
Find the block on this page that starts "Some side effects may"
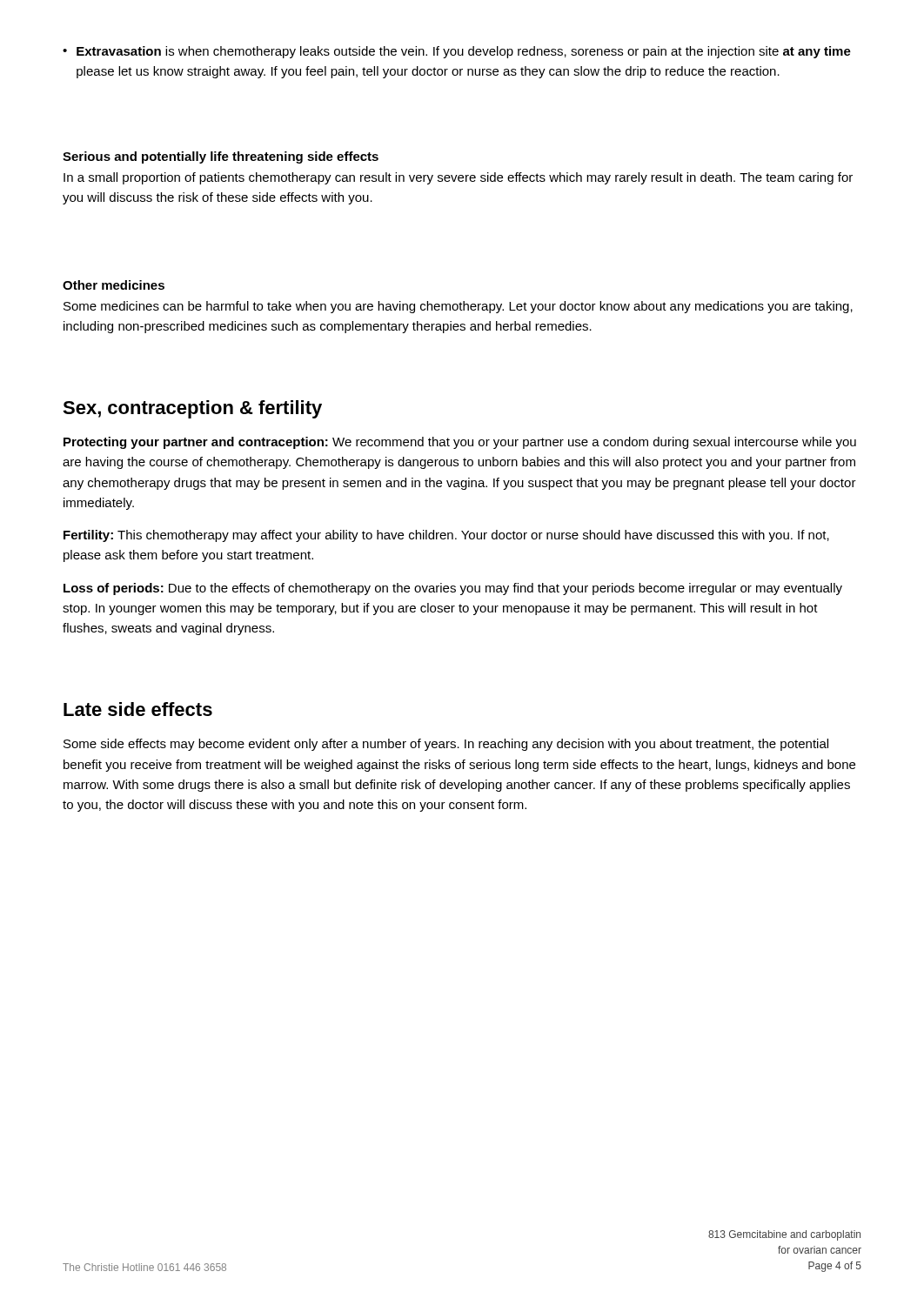[x=459, y=774]
